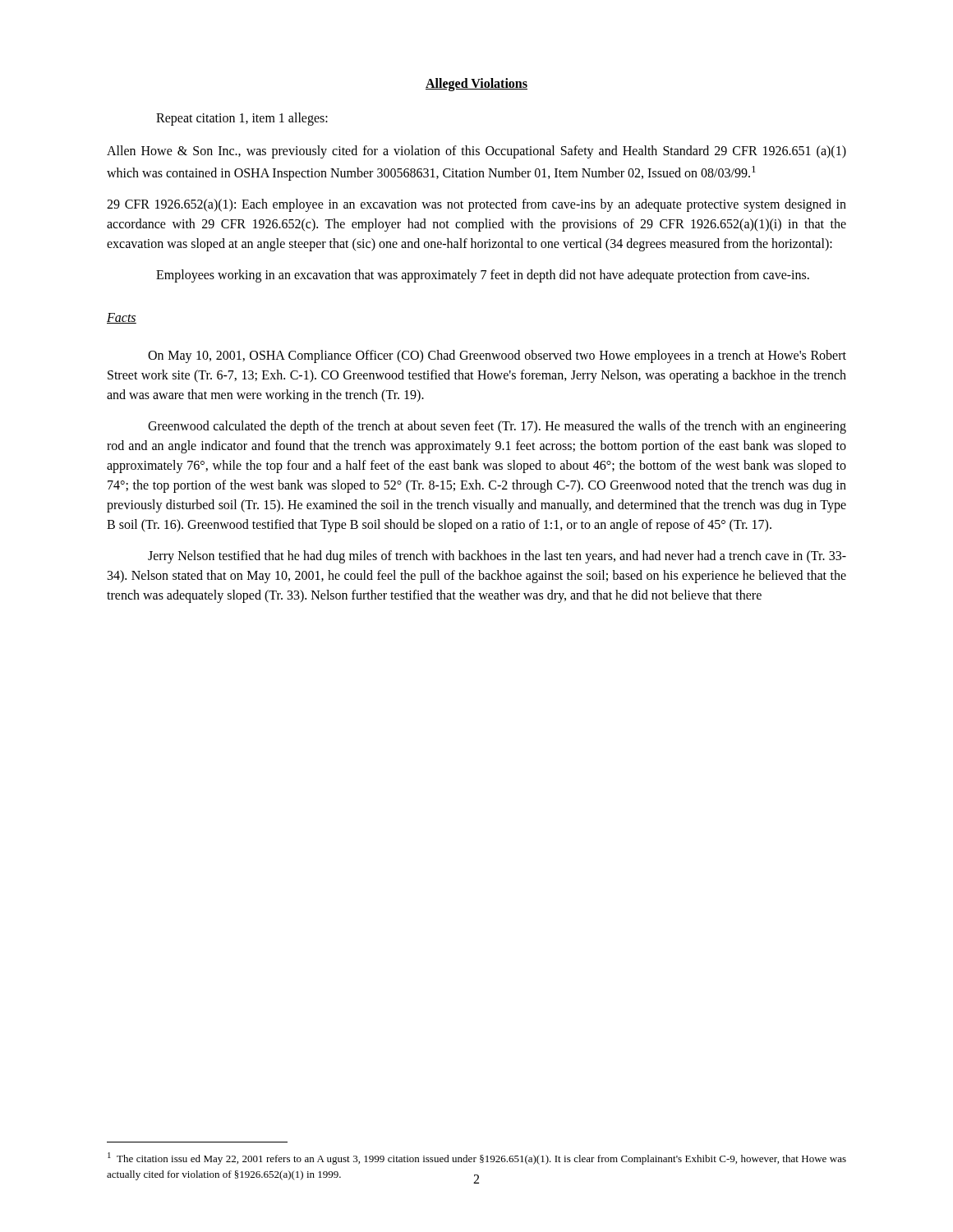The width and height of the screenshot is (953, 1232).
Task: Point to the element starting "On May 10,"
Action: [476, 376]
